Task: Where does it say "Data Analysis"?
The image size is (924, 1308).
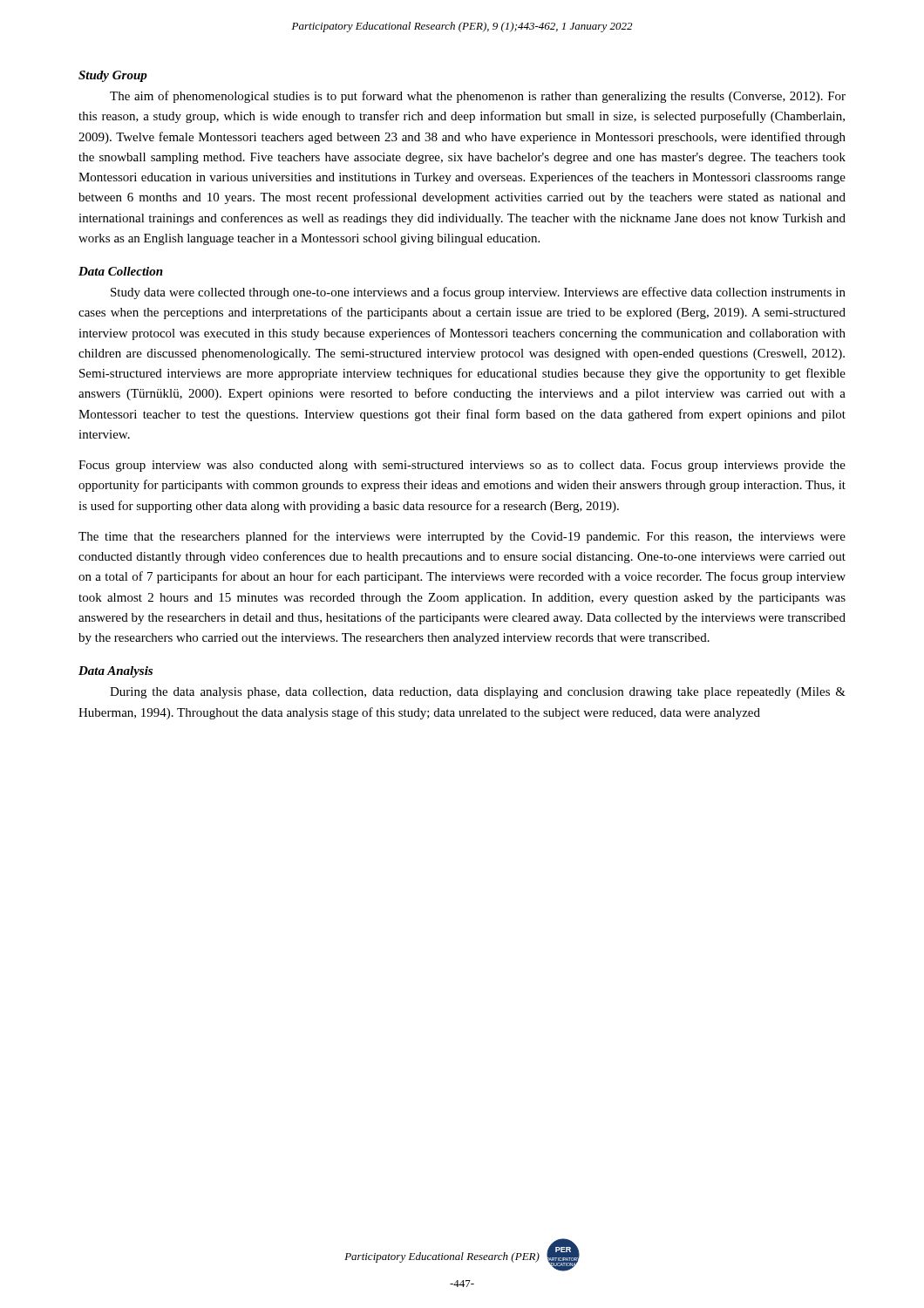Action: pos(116,671)
